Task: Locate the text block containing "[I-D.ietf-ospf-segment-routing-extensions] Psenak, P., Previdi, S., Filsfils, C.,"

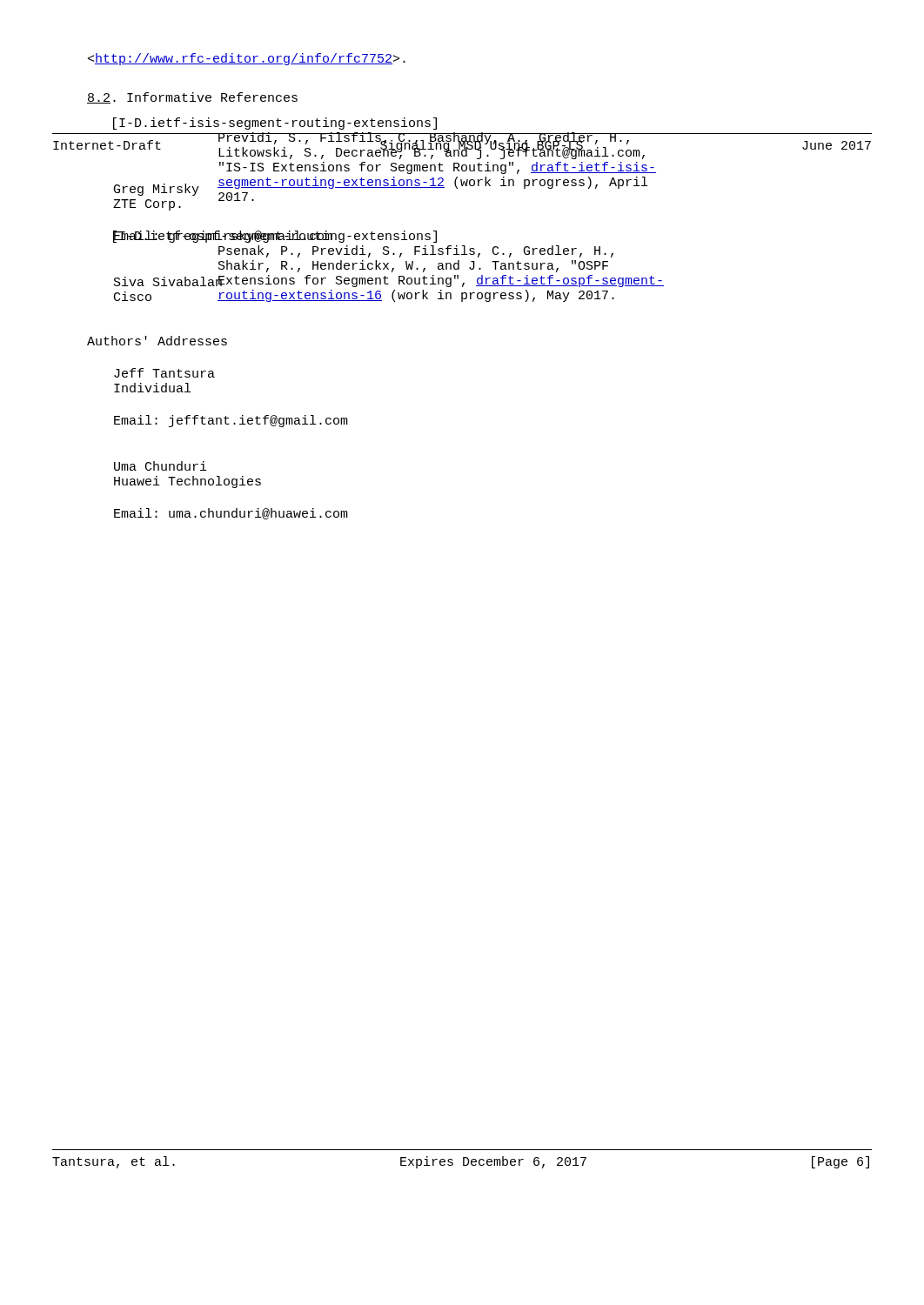Action: pyautogui.click(x=376, y=267)
